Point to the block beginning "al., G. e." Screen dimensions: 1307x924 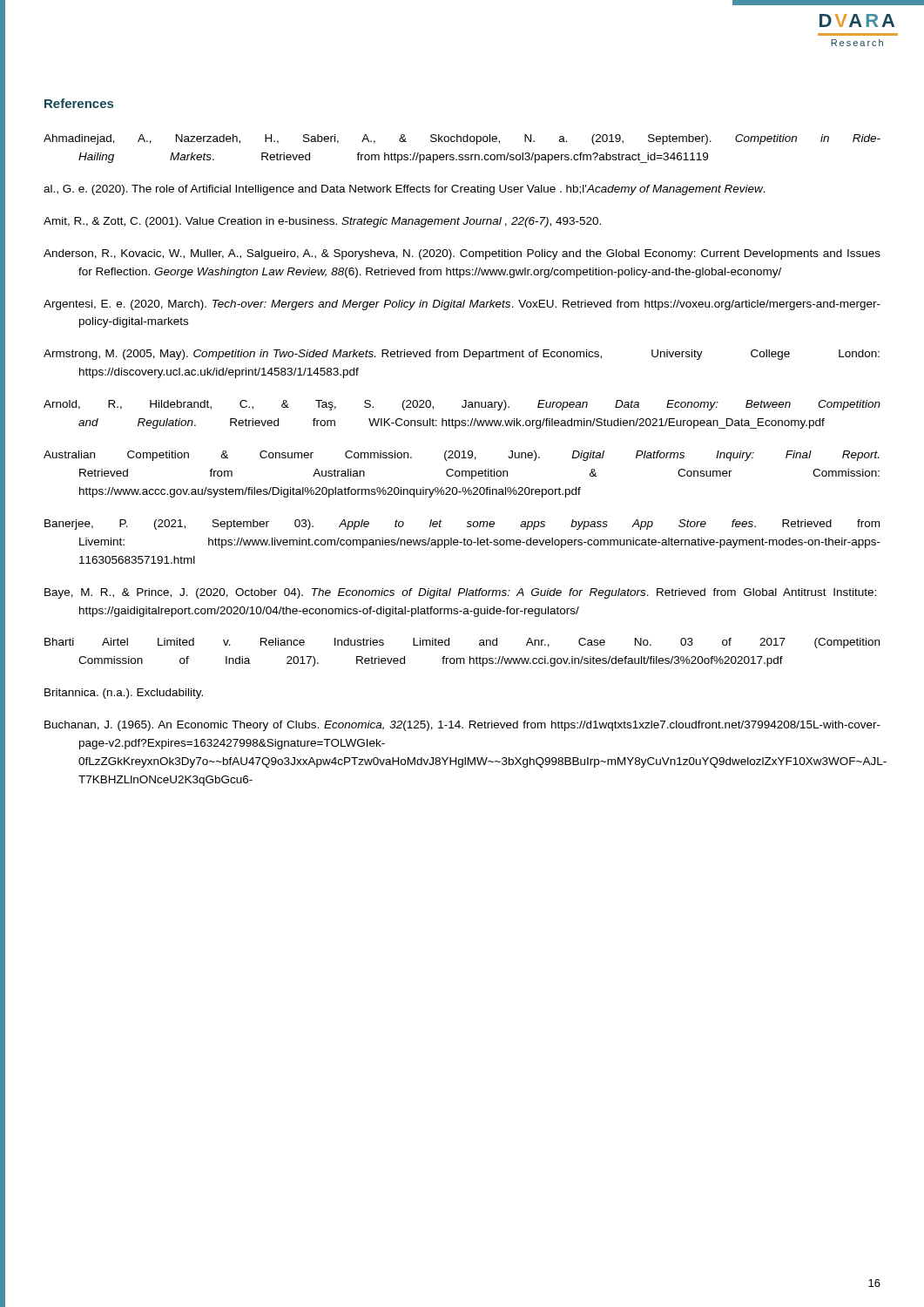point(405,188)
